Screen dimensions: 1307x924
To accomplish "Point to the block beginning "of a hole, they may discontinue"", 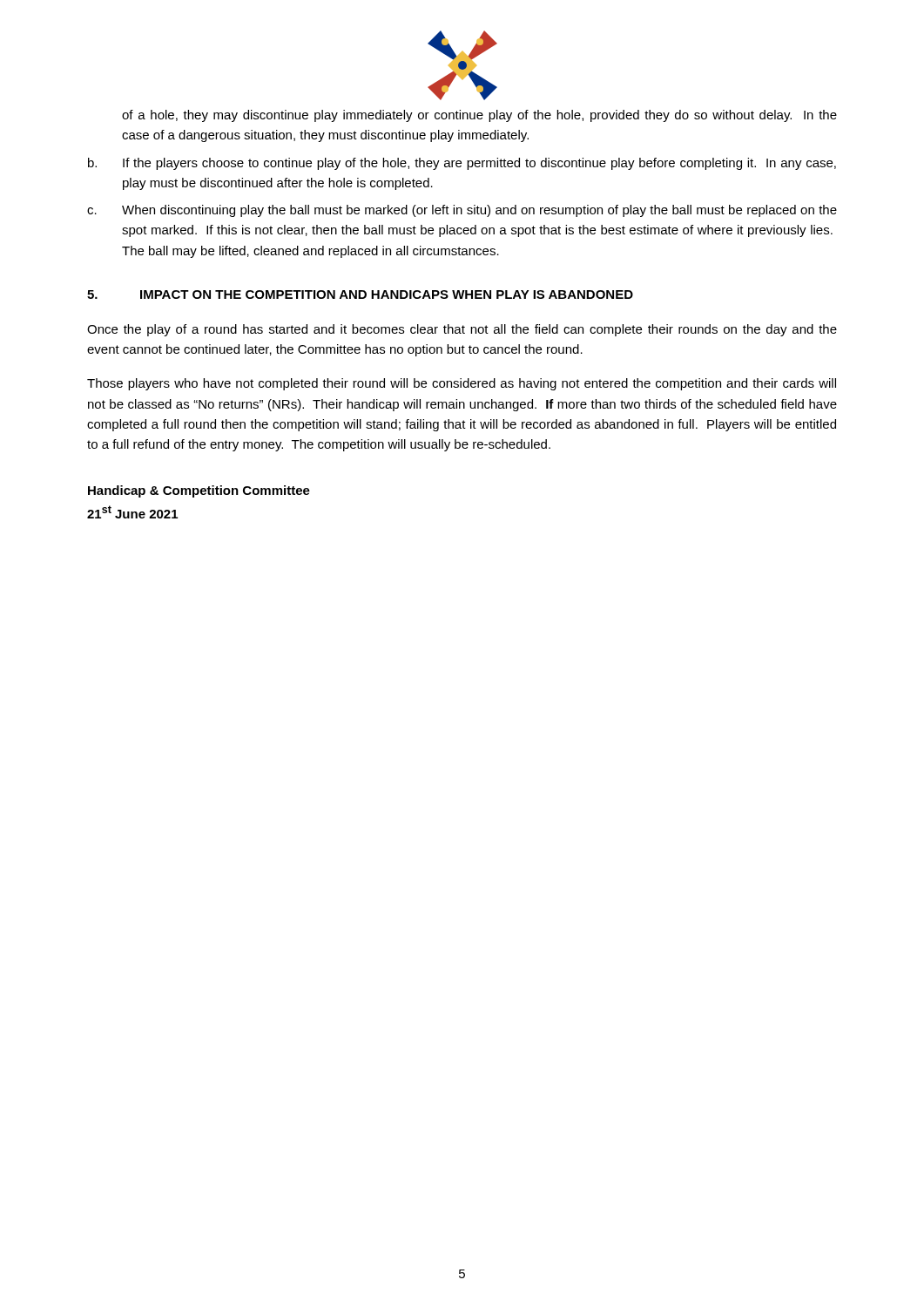I will (x=479, y=125).
